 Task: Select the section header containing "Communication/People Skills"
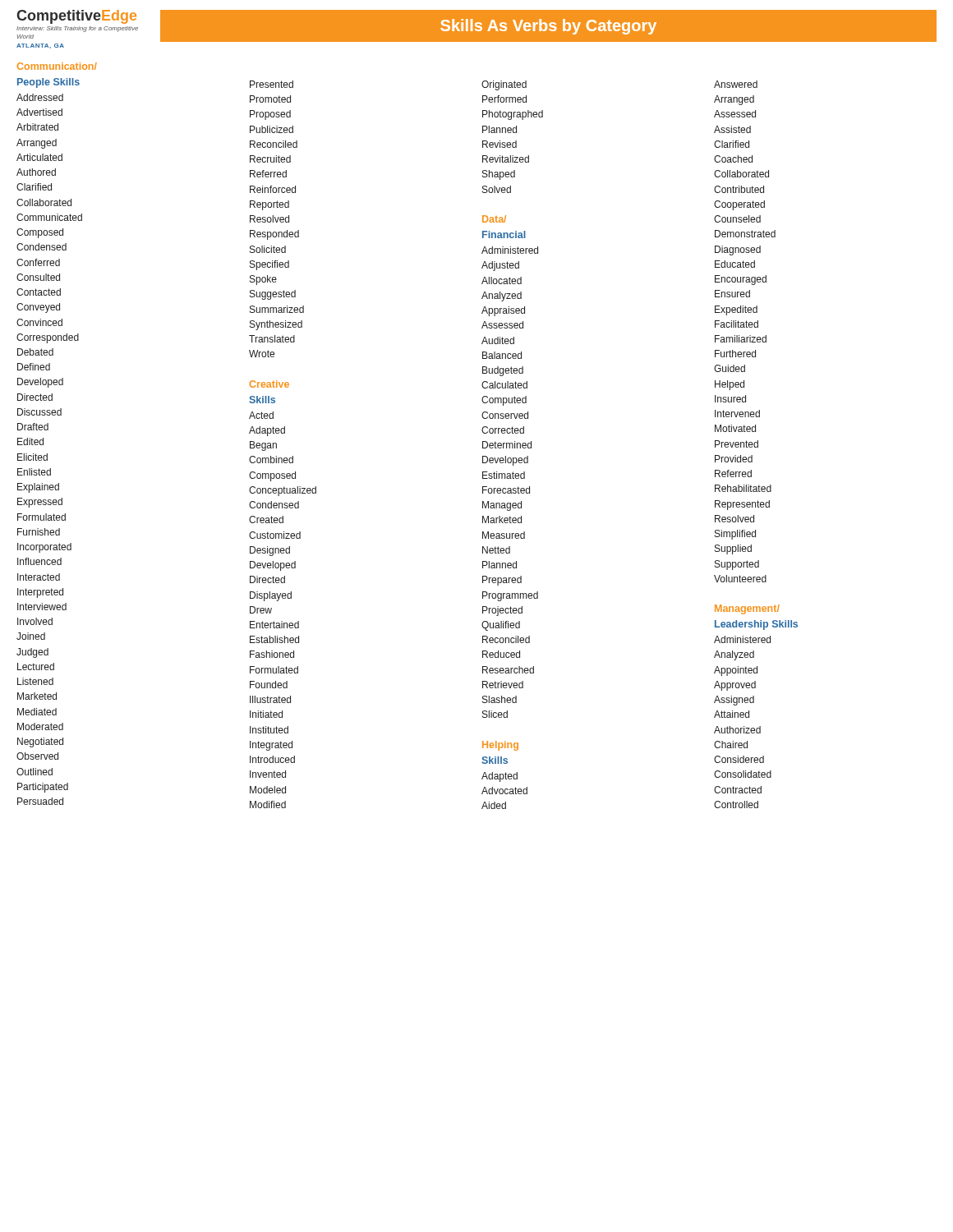pyautogui.click(x=57, y=74)
